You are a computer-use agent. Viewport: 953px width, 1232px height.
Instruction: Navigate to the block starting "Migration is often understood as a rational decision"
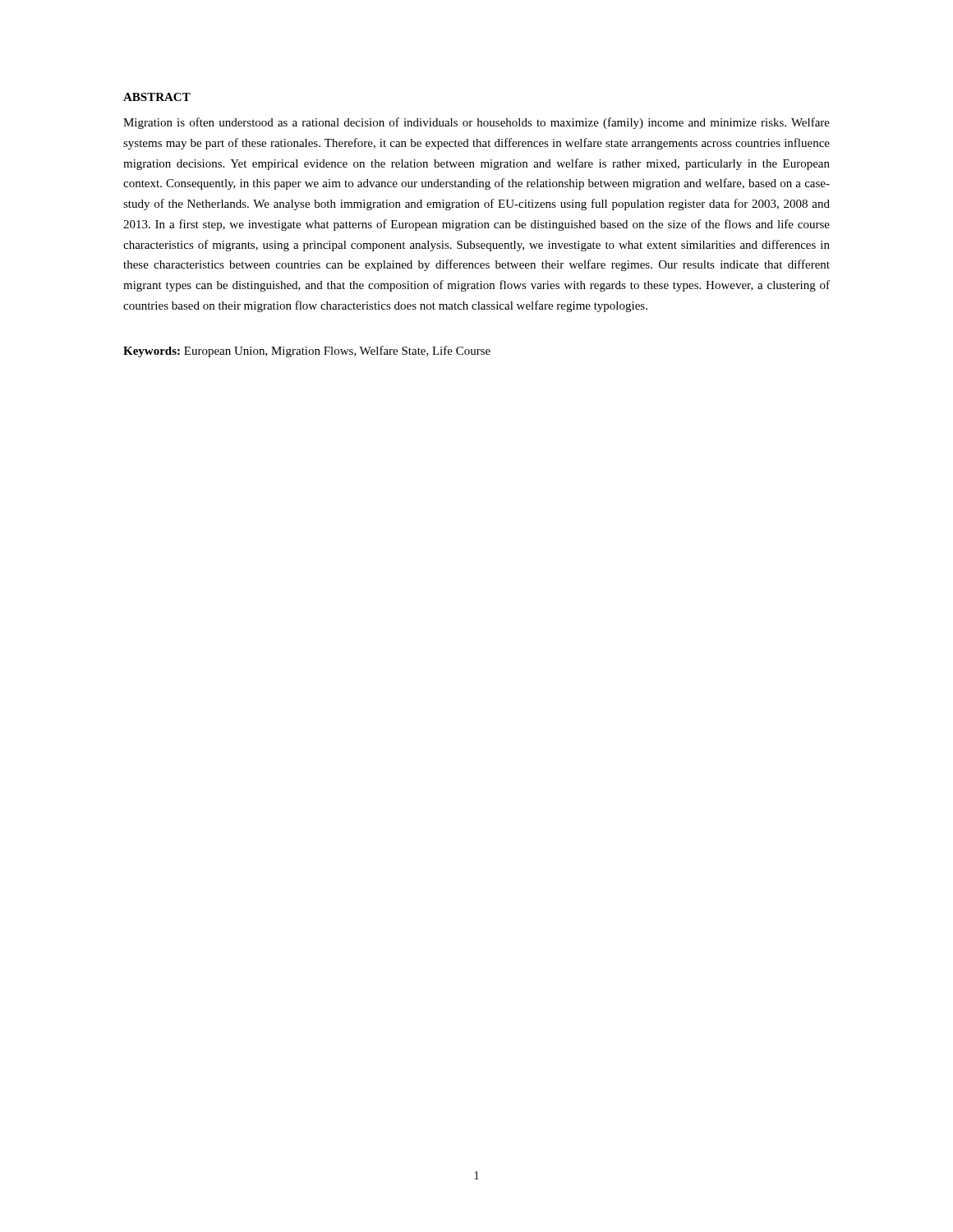click(476, 214)
